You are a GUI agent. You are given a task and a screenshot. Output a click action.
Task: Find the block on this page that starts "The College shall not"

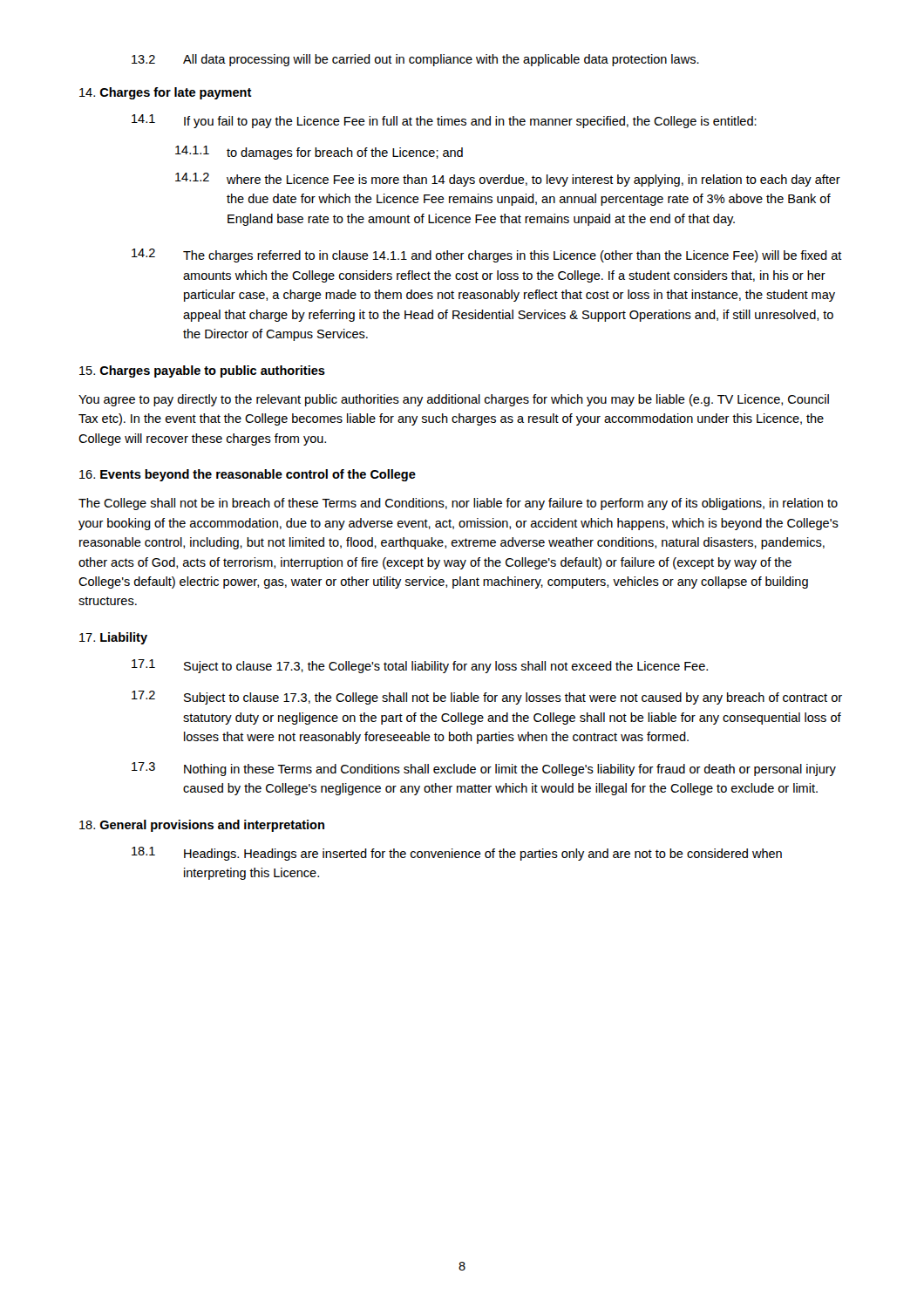458,552
